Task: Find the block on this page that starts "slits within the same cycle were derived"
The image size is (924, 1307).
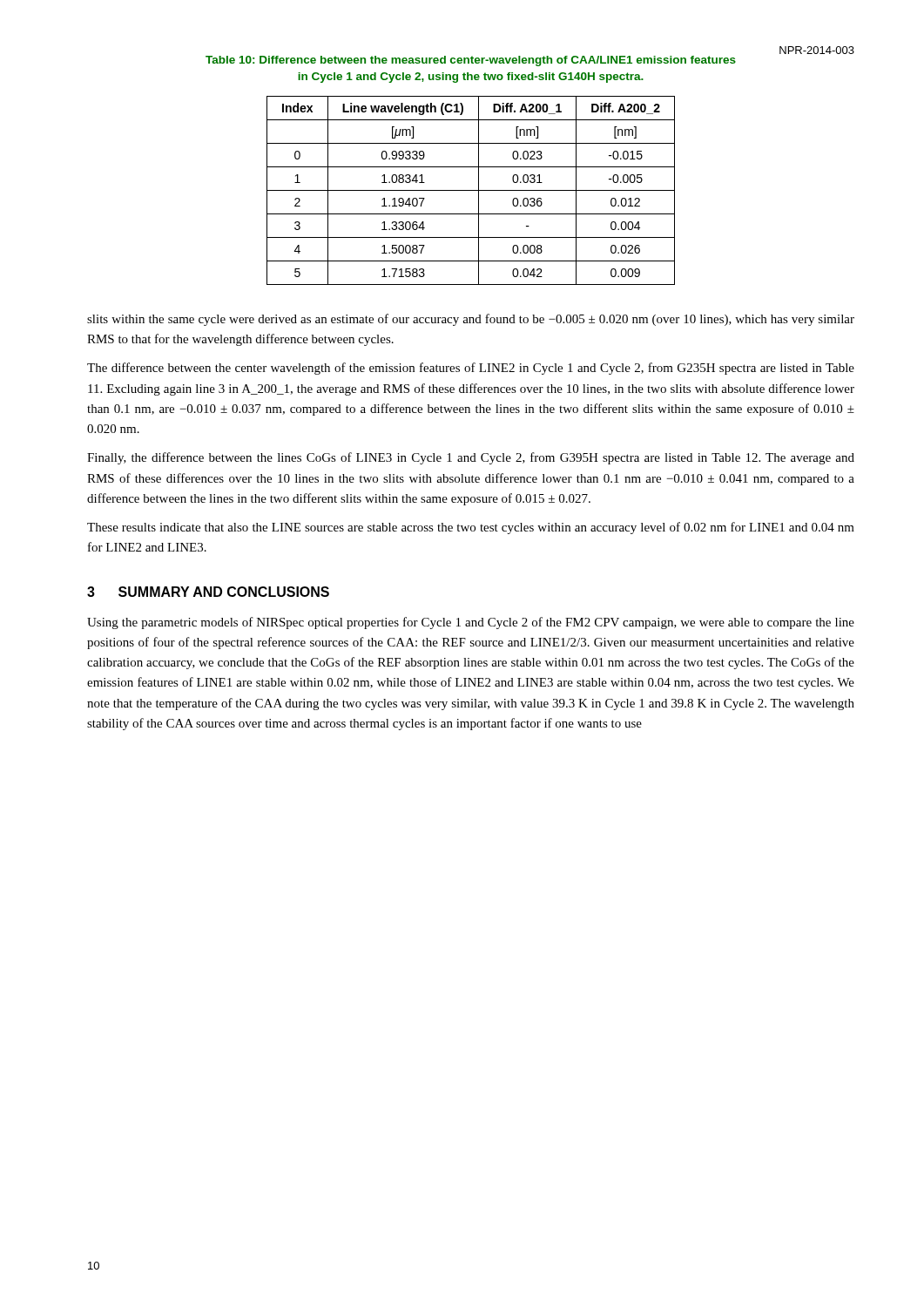Action: pyautogui.click(x=471, y=329)
